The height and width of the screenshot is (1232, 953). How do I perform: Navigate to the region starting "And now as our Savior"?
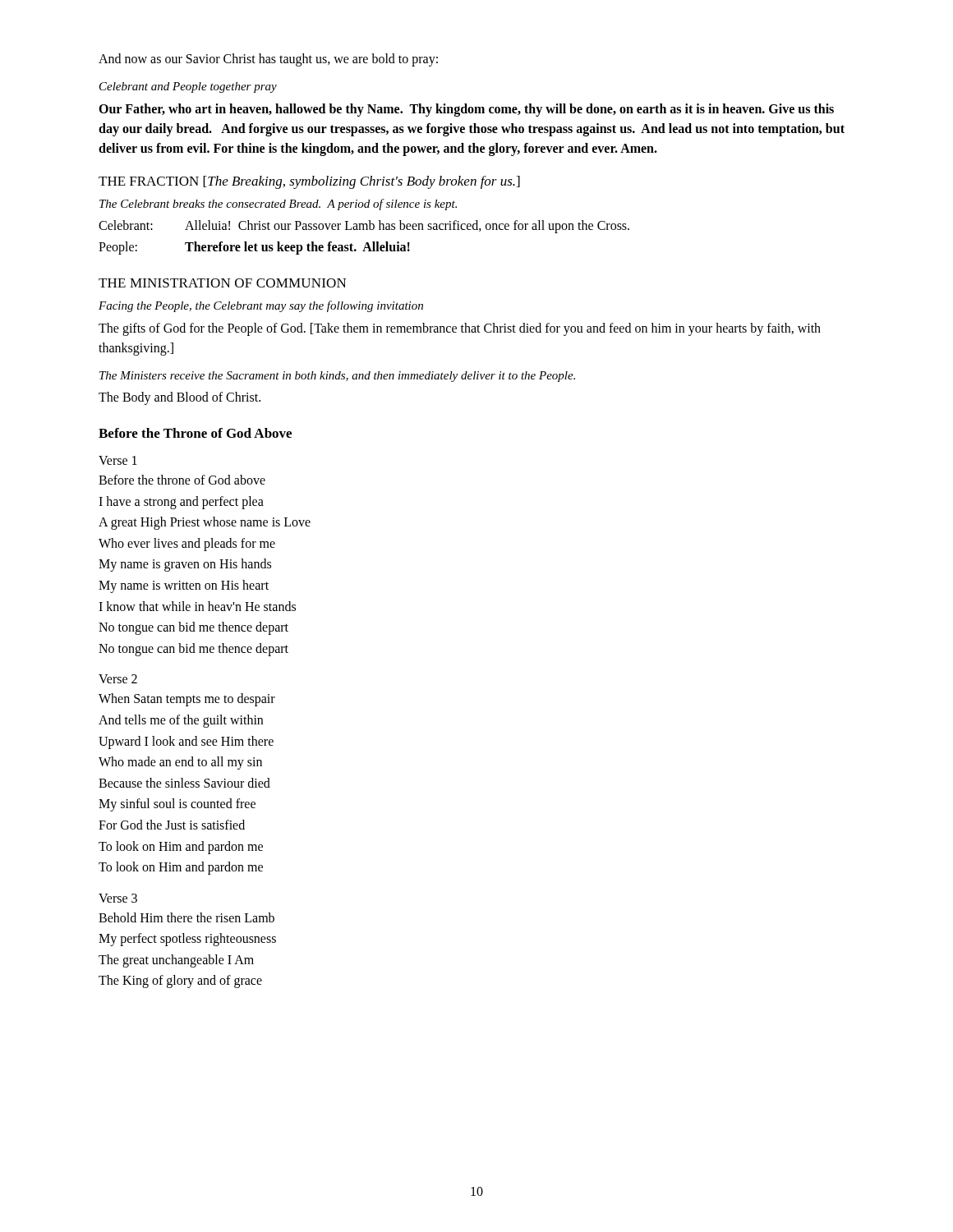pos(269,59)
